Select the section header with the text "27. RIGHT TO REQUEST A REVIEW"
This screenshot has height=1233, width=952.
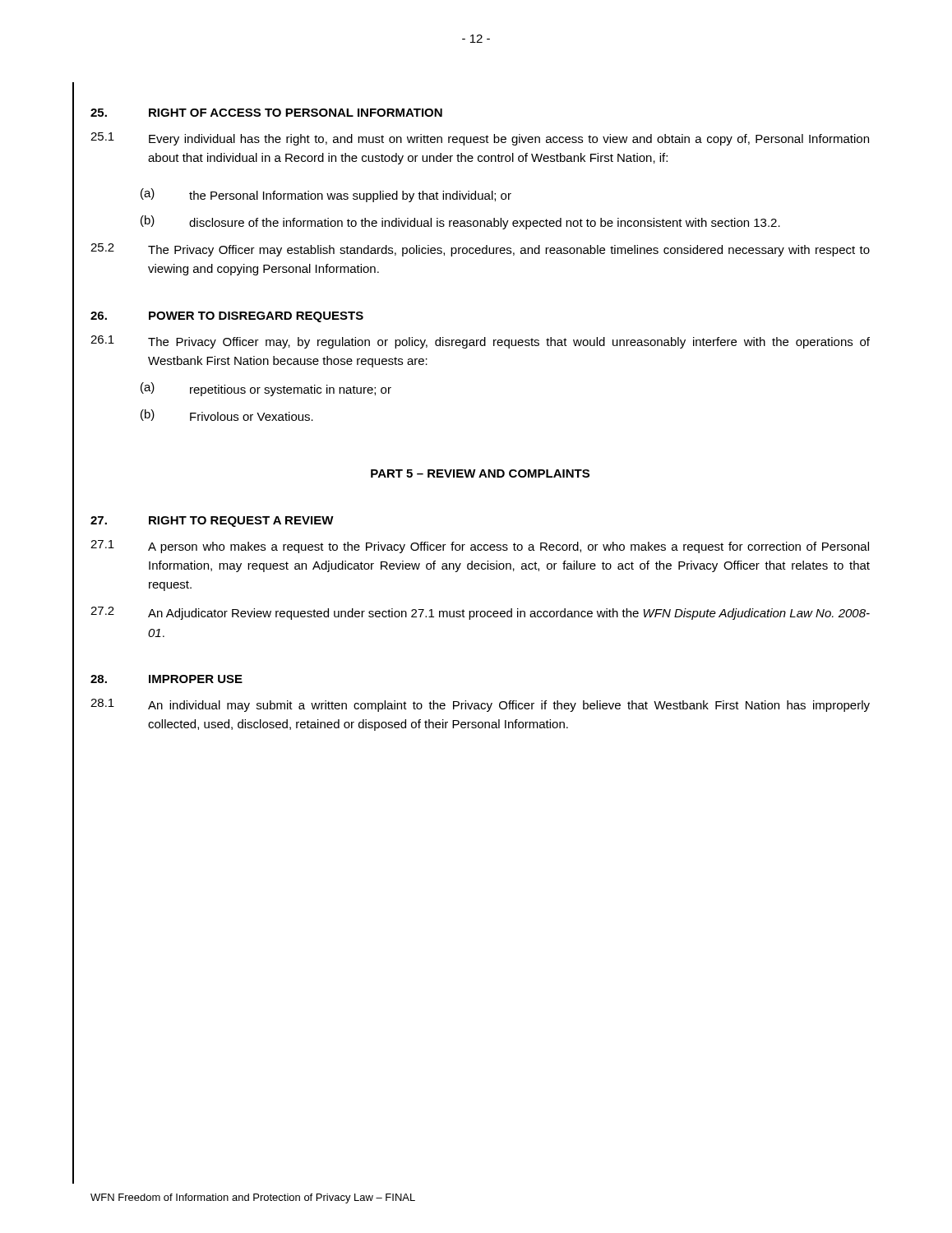click(212, 520)
